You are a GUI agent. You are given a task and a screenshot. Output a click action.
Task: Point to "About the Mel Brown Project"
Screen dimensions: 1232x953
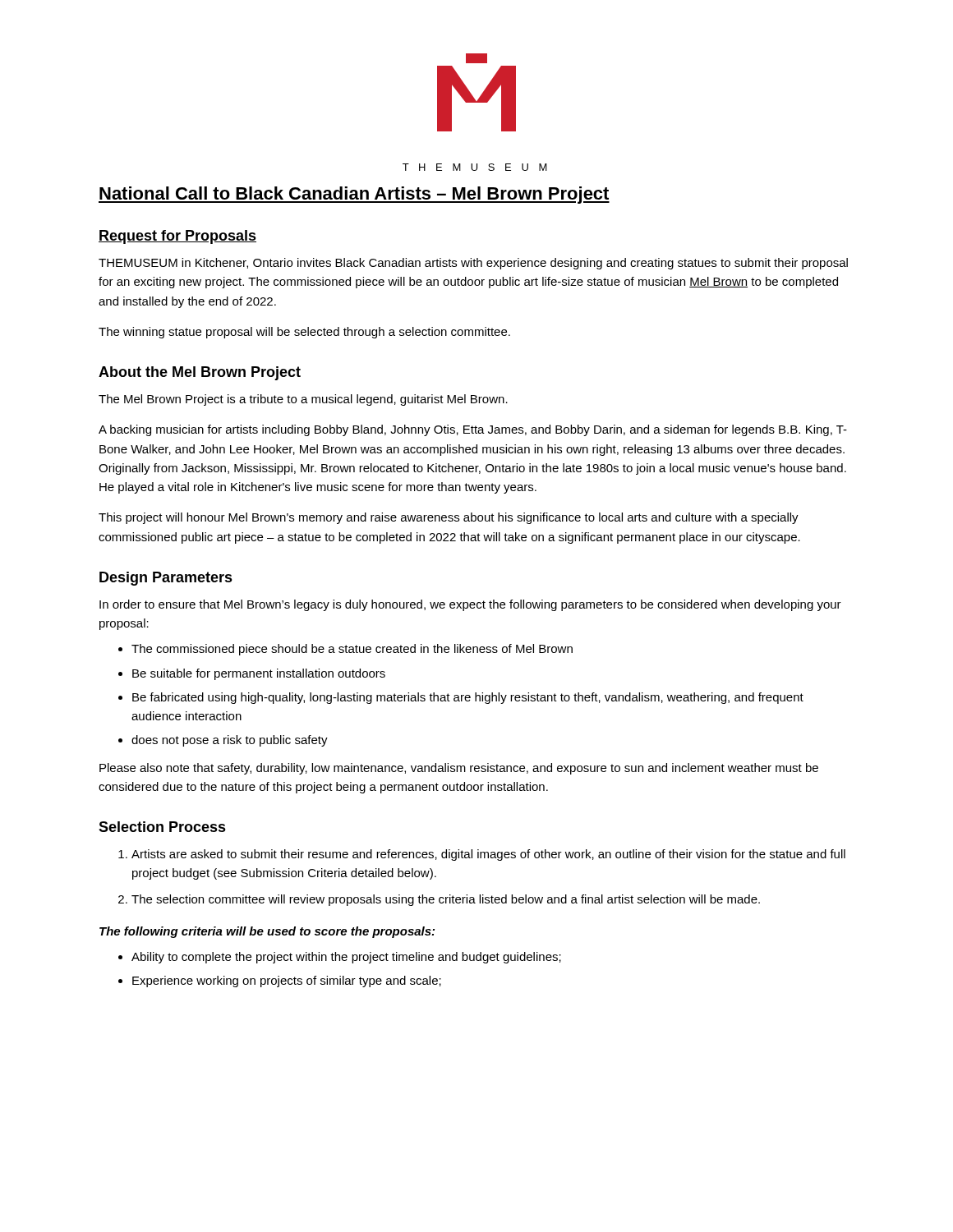(200, 372)
